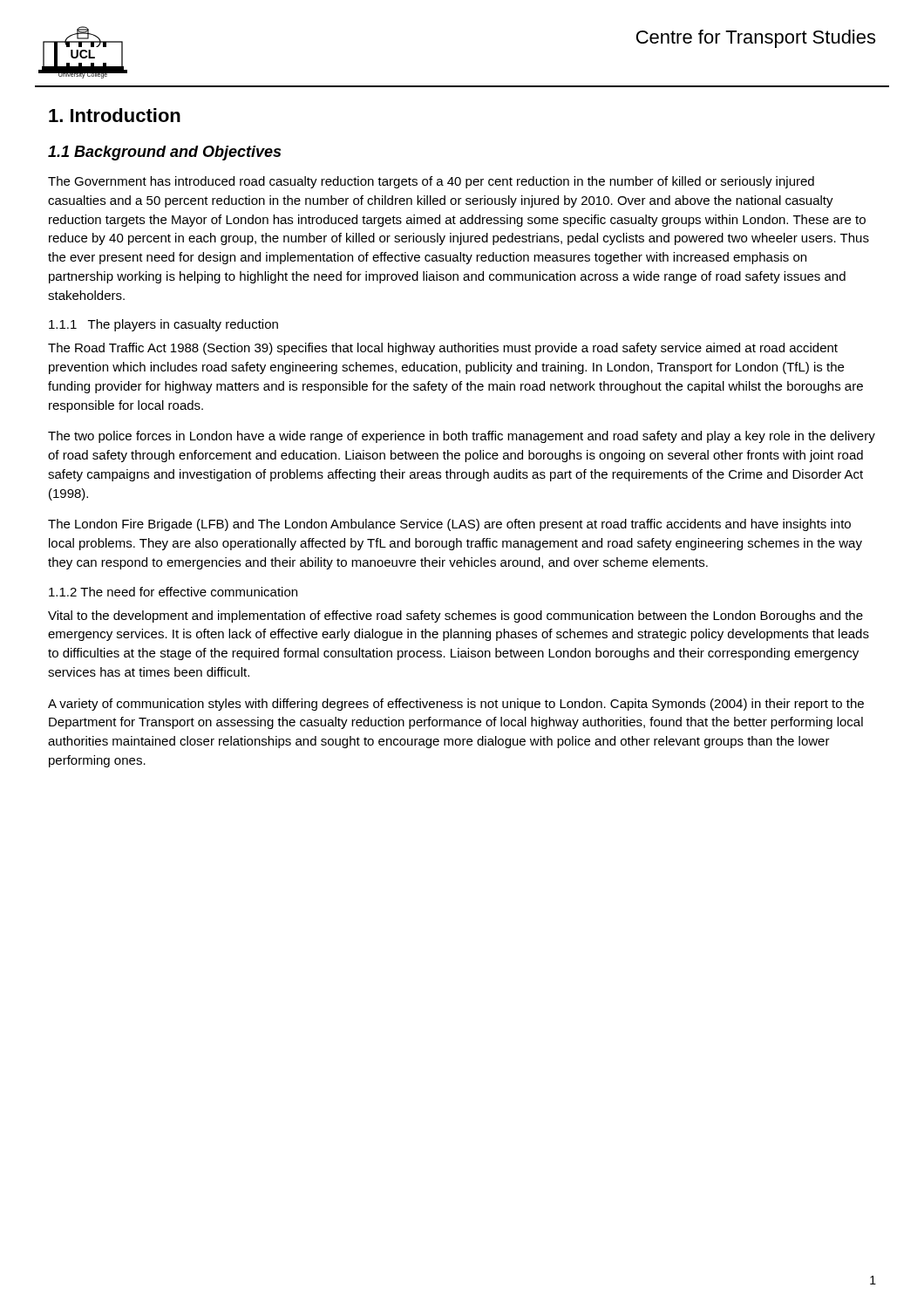
Task: Select the text starting "A variety of communication"
Action: 456,731
